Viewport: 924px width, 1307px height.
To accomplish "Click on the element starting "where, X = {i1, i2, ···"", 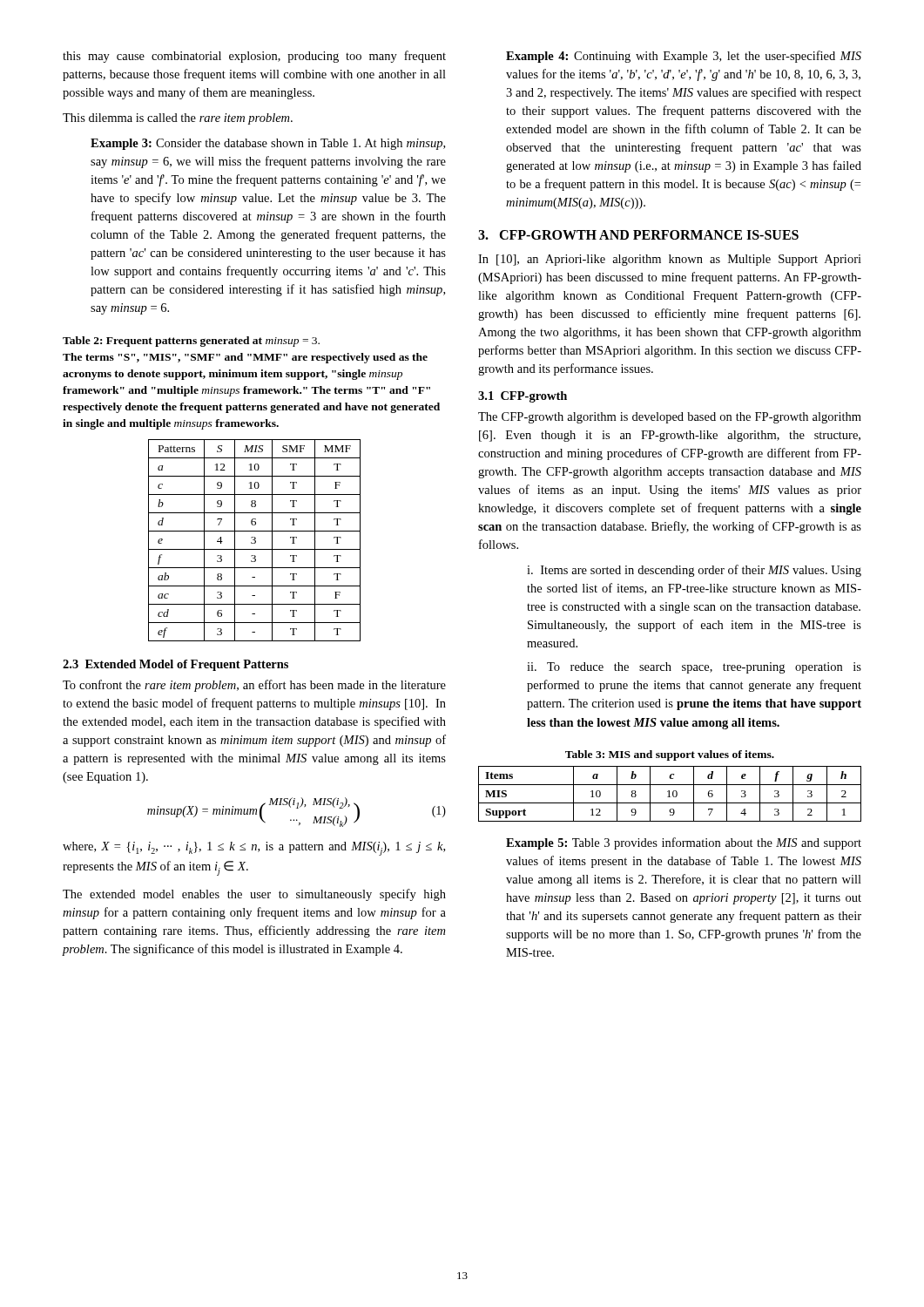I will tap(254, 858).
